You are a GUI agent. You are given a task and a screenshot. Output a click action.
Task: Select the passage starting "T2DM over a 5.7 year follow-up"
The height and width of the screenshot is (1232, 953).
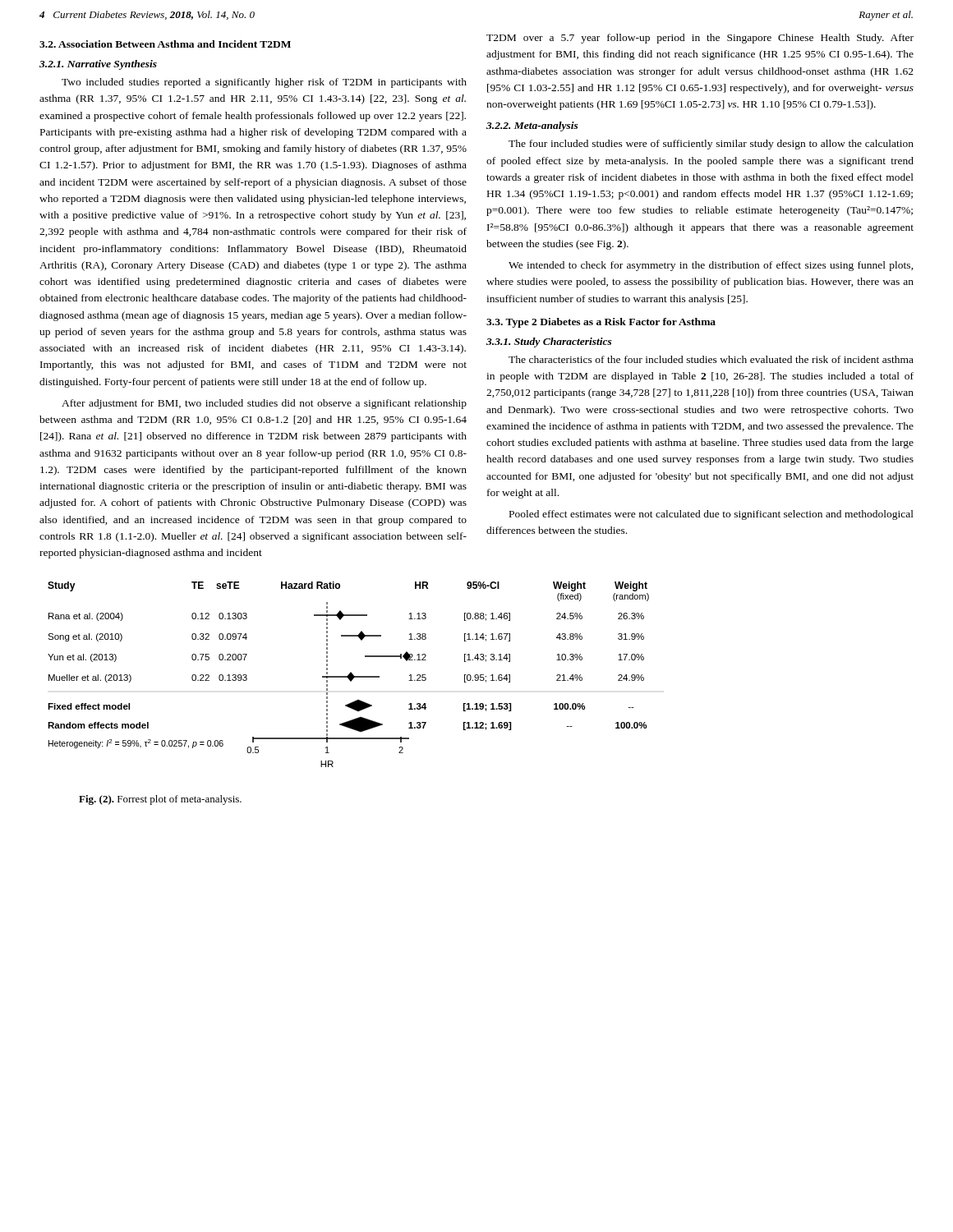click(x=700, y=71)
